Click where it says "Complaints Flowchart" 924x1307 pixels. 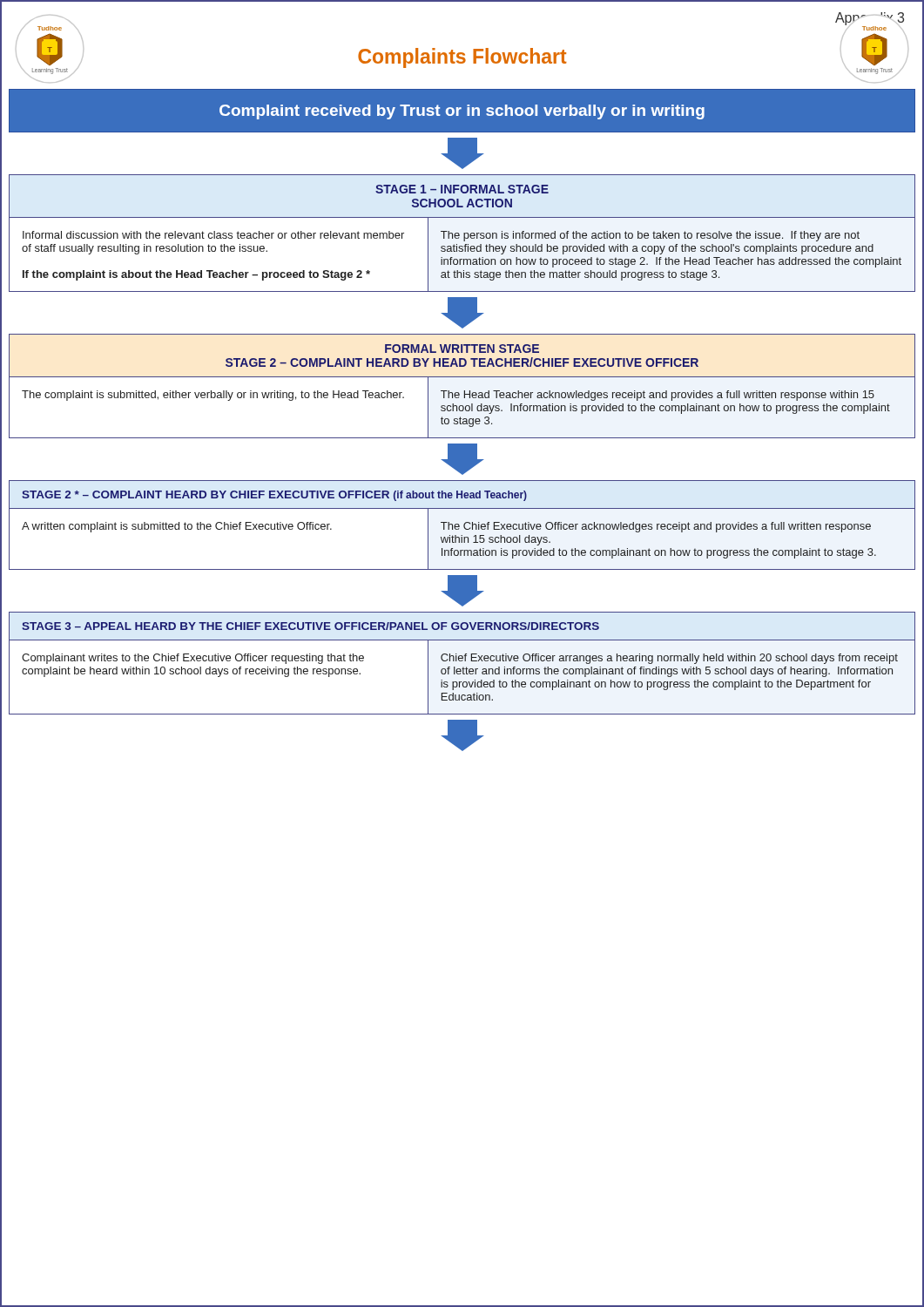(462, 56)
